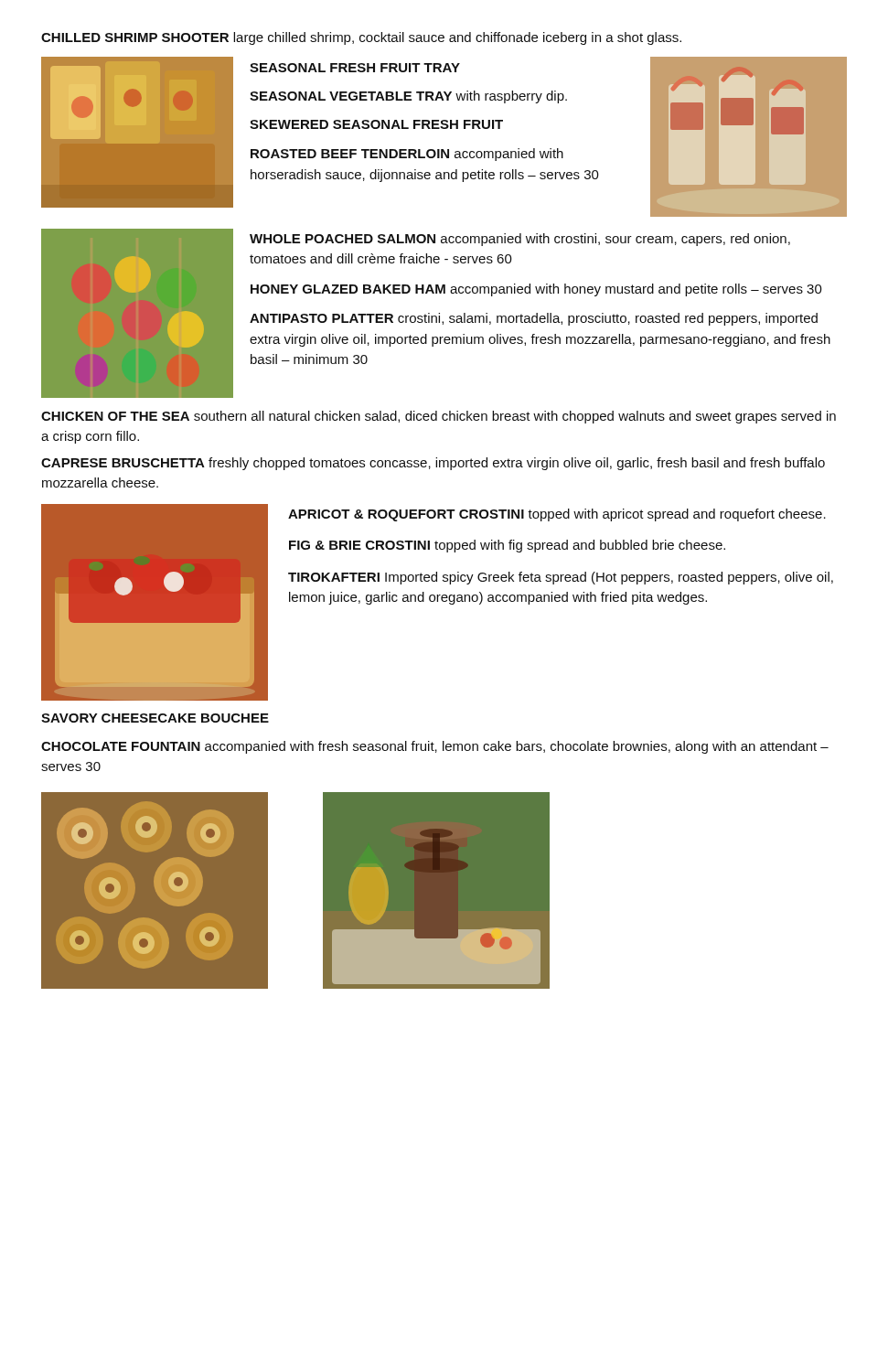Select the block starting "CHOCOLATE FOUNTAIN accompanied with fresh seasonal"

pyautogui.click(x=435, y=756)
